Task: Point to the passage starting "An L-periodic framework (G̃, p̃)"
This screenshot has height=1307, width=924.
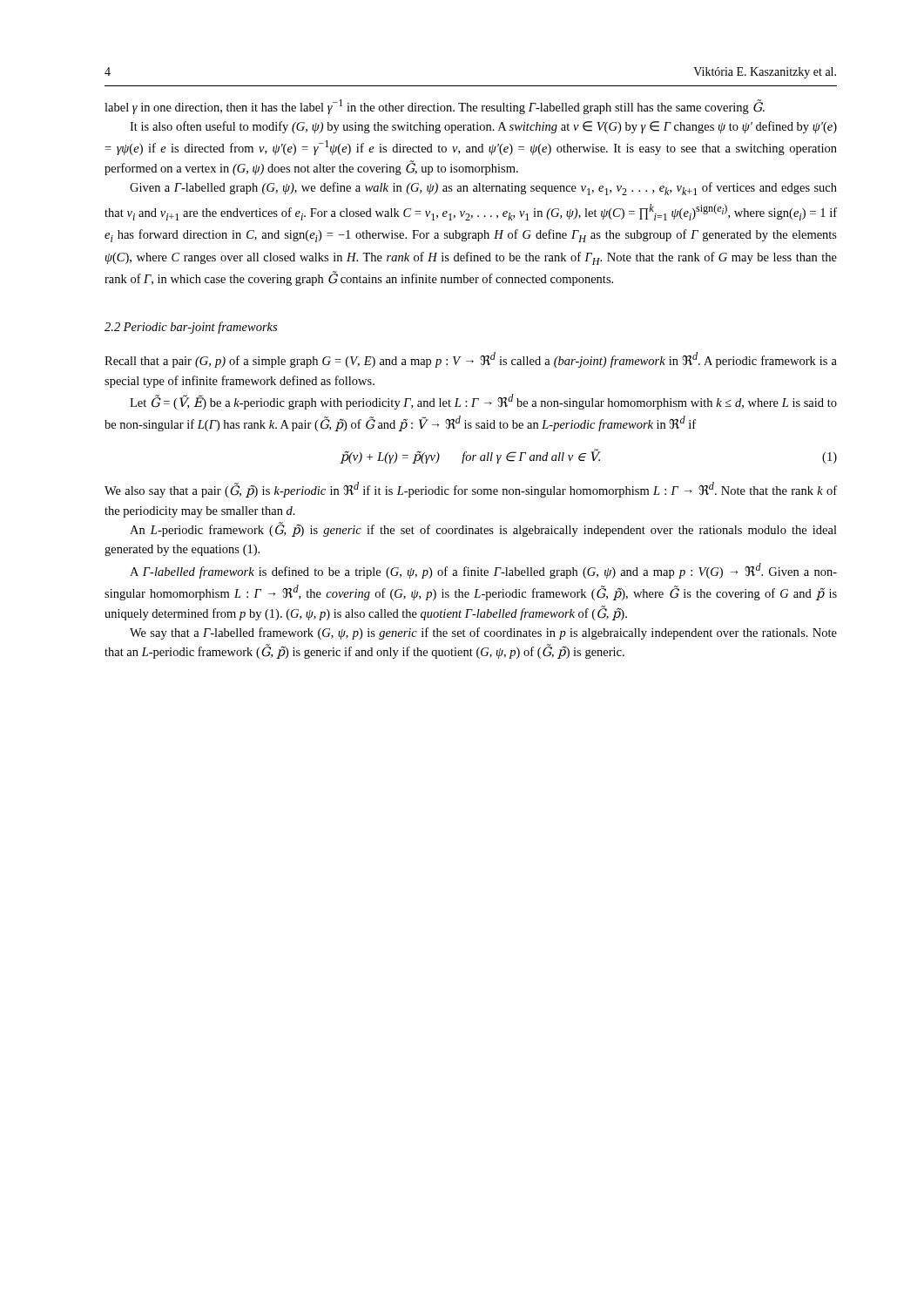Action: (x=471, y=540)
